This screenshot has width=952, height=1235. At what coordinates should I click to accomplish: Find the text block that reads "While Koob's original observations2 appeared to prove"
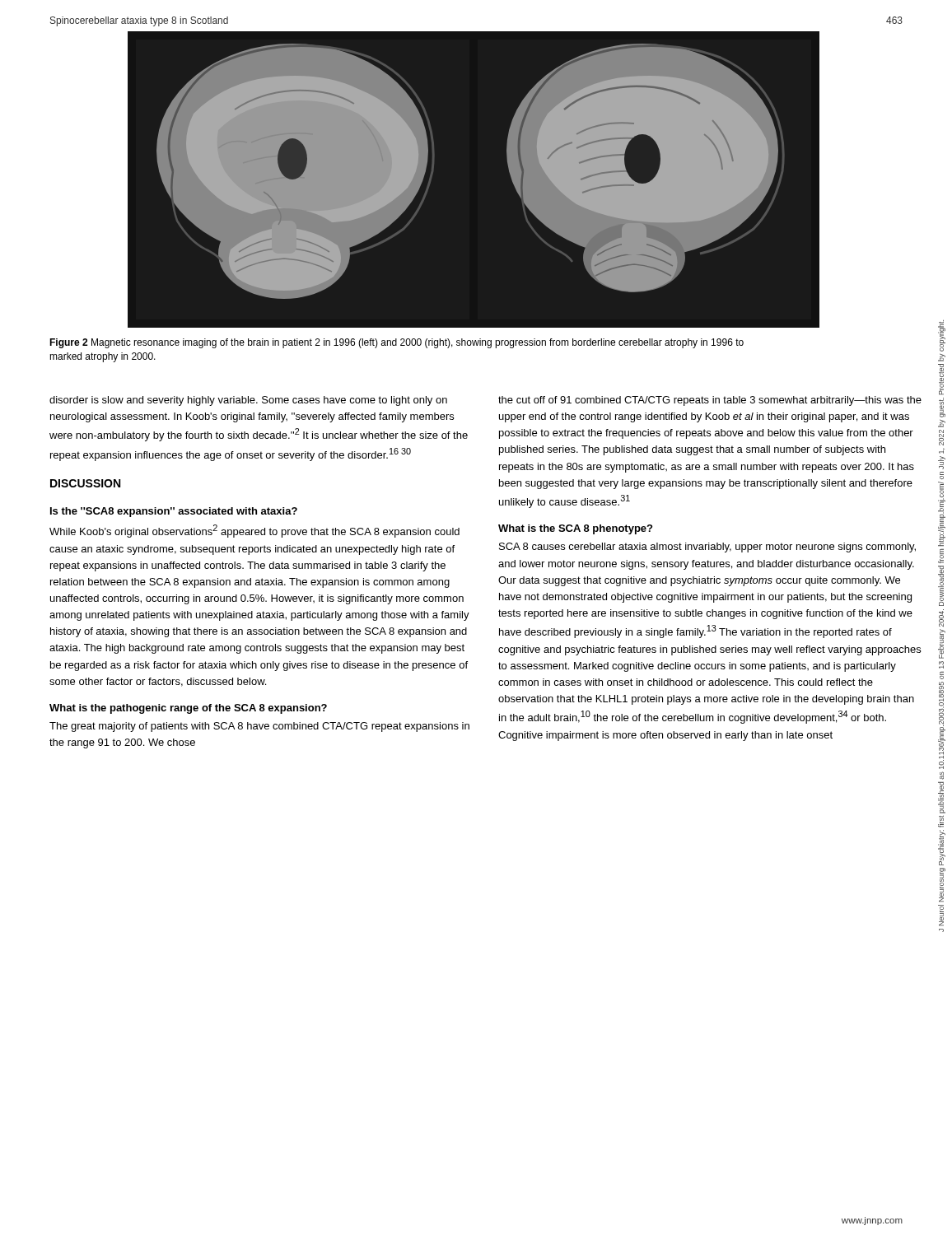point(259,605)
